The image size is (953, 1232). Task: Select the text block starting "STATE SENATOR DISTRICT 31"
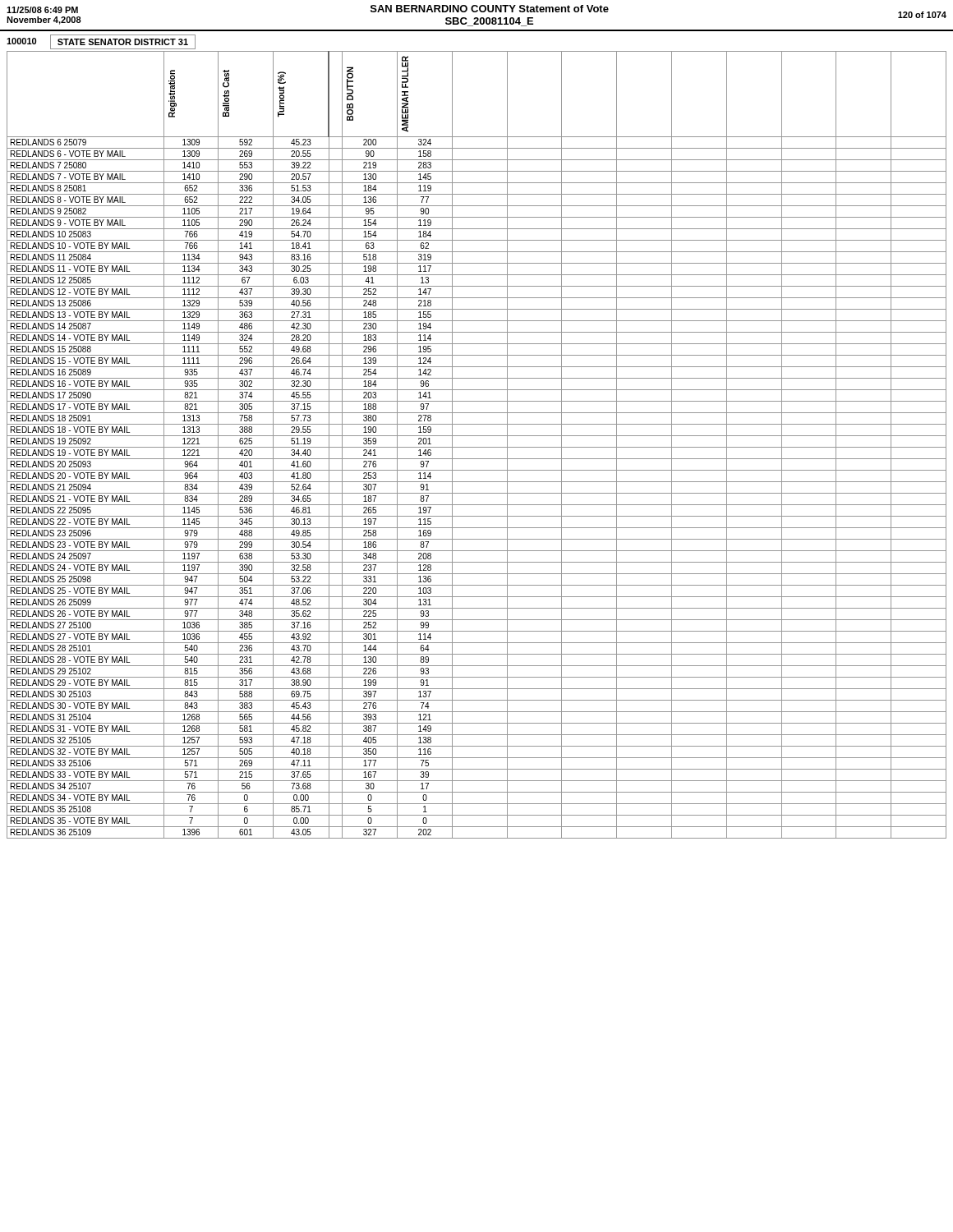click(123, 42)
